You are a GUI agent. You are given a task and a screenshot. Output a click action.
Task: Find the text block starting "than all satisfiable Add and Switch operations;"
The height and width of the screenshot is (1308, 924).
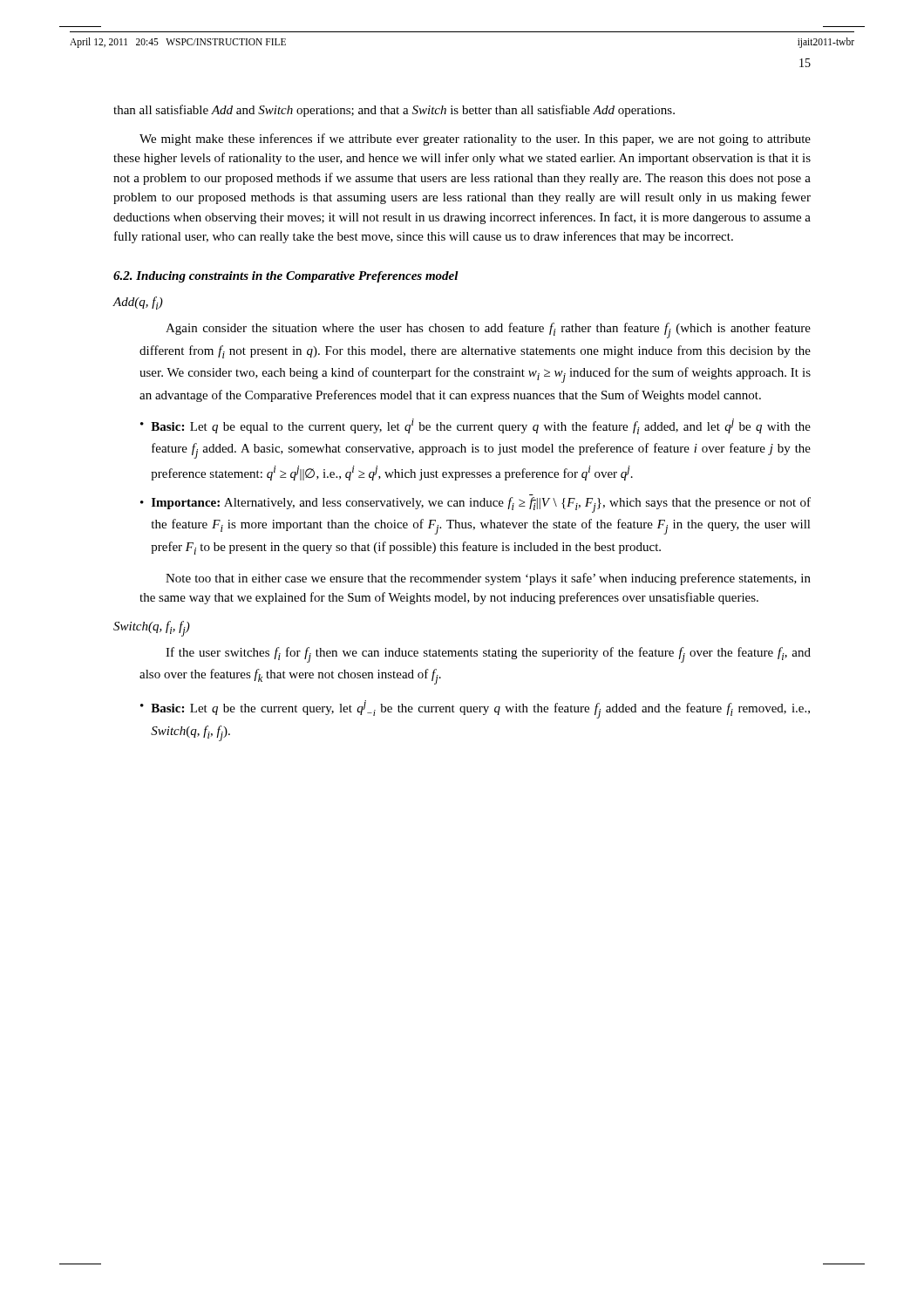pos(394,110)
